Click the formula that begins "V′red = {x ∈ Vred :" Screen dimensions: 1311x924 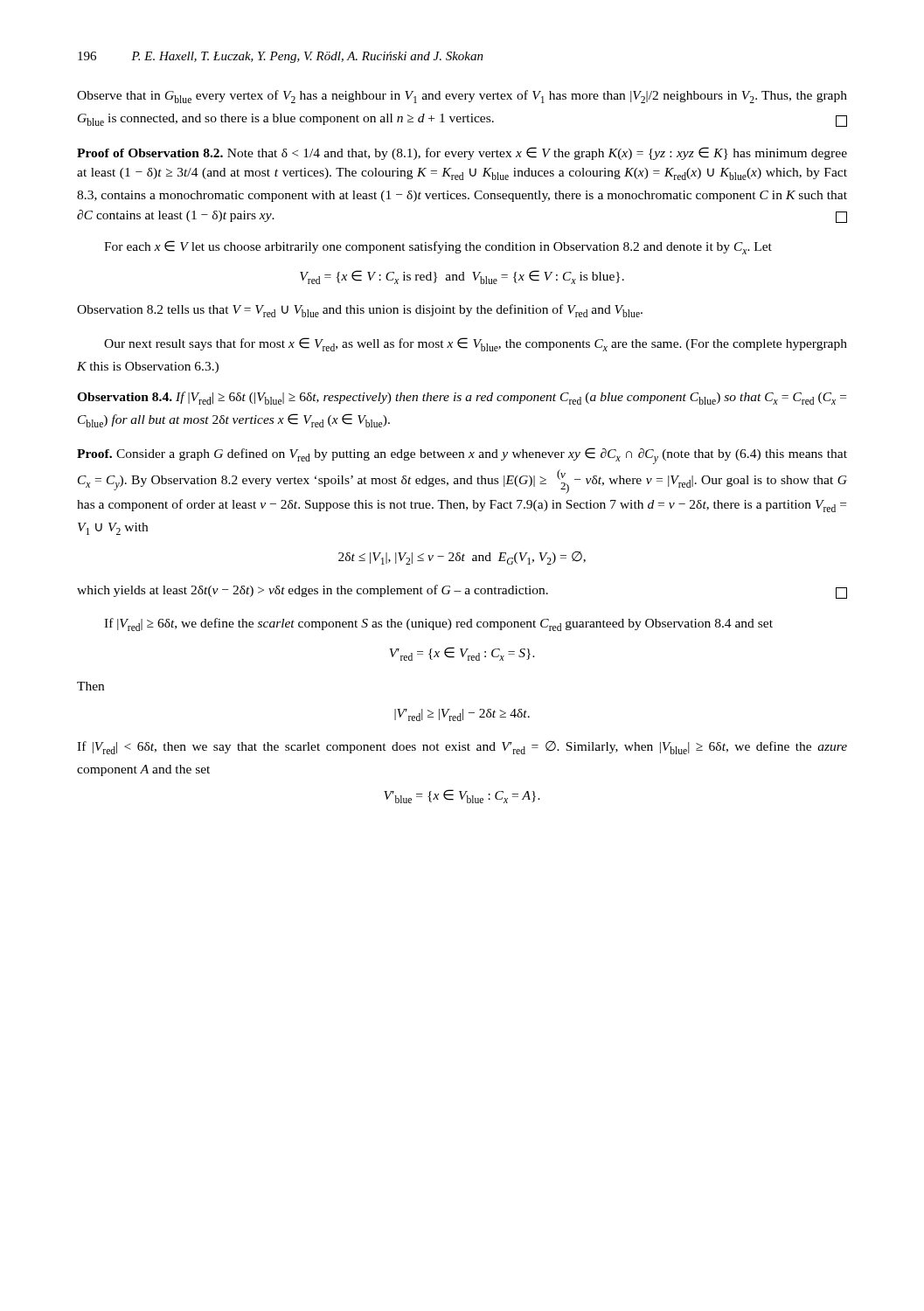pos(462,654)
